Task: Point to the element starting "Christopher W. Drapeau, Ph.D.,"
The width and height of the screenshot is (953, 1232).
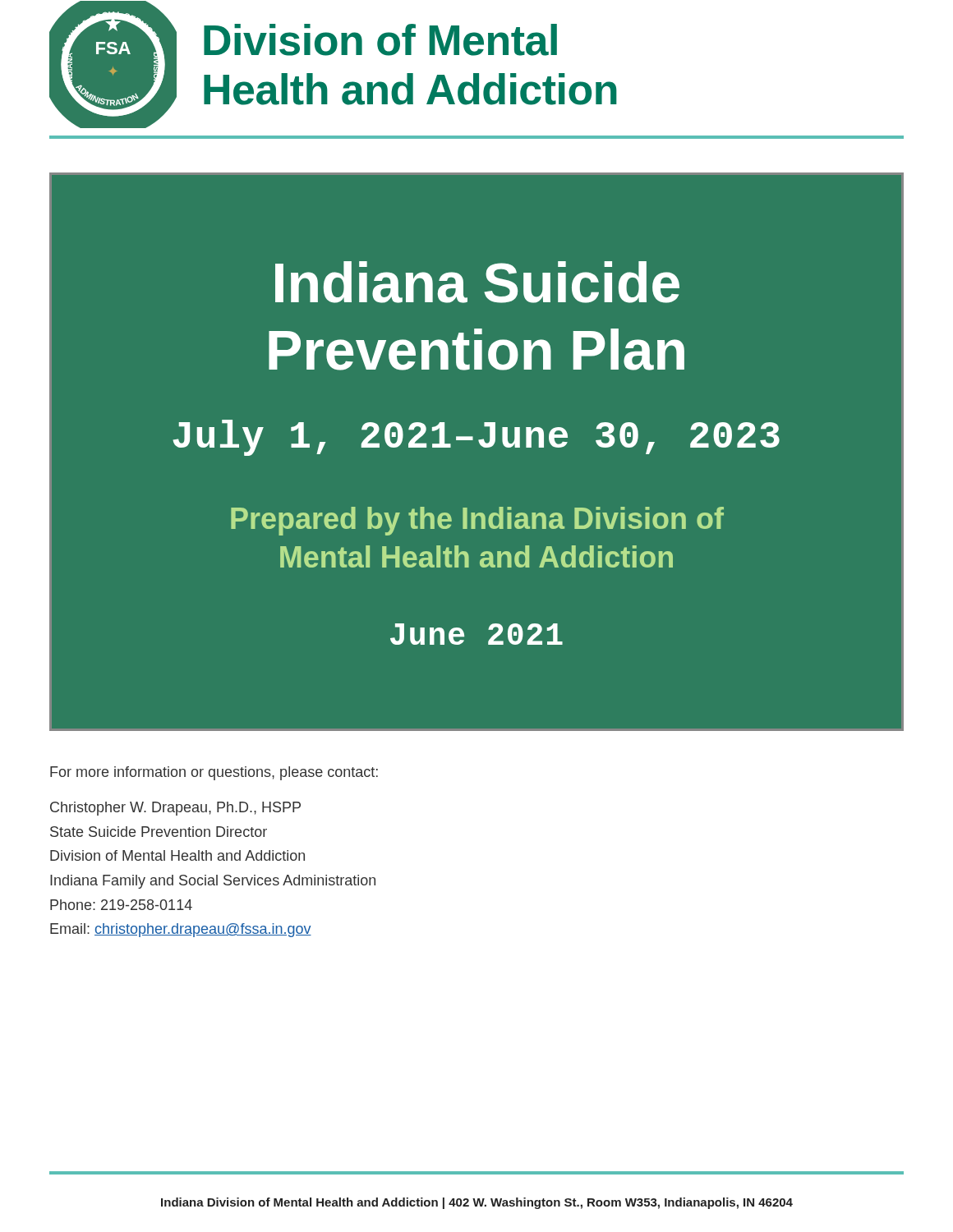Action: pos(213,868)
